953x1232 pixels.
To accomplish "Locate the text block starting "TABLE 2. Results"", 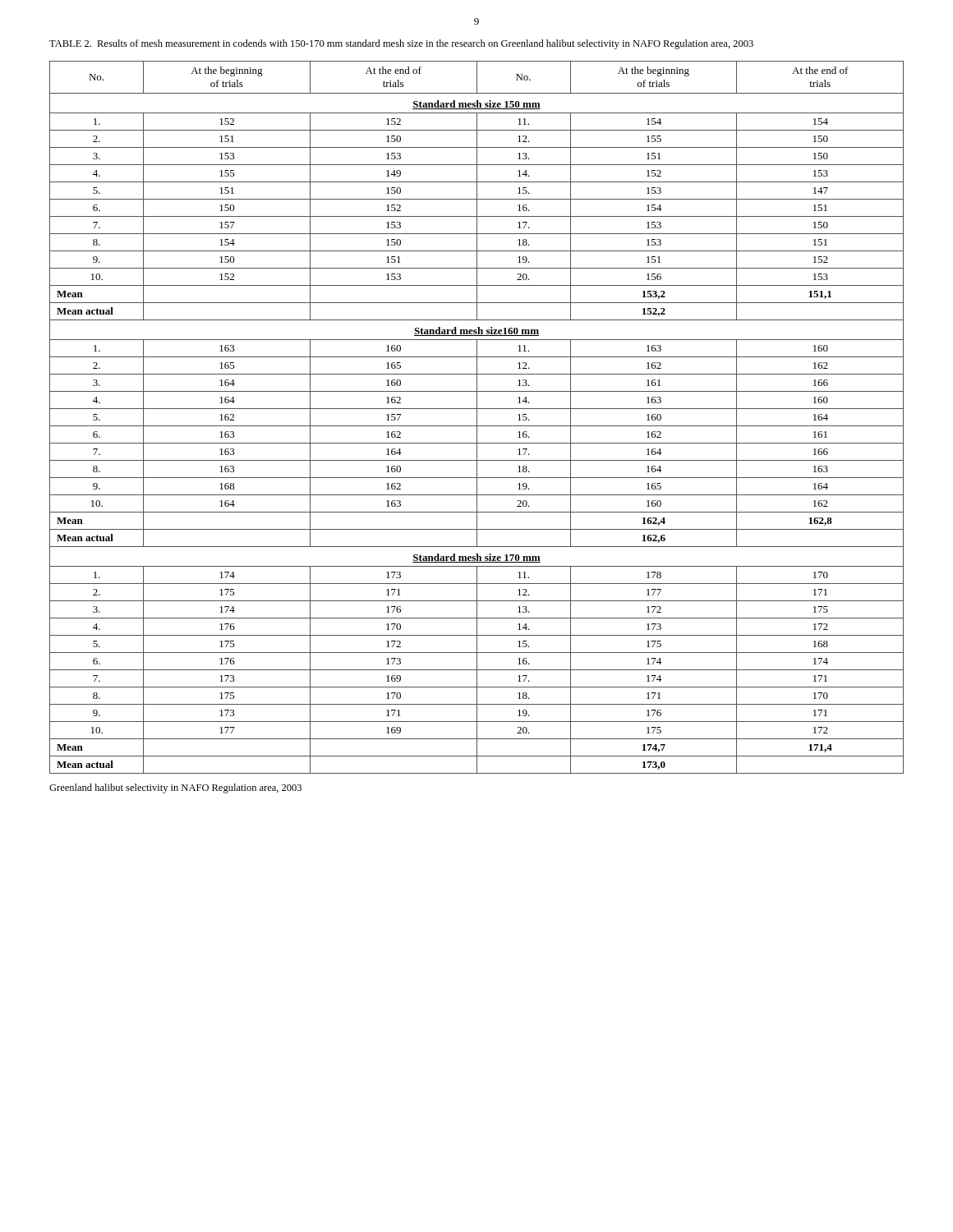I will (401, 44).
